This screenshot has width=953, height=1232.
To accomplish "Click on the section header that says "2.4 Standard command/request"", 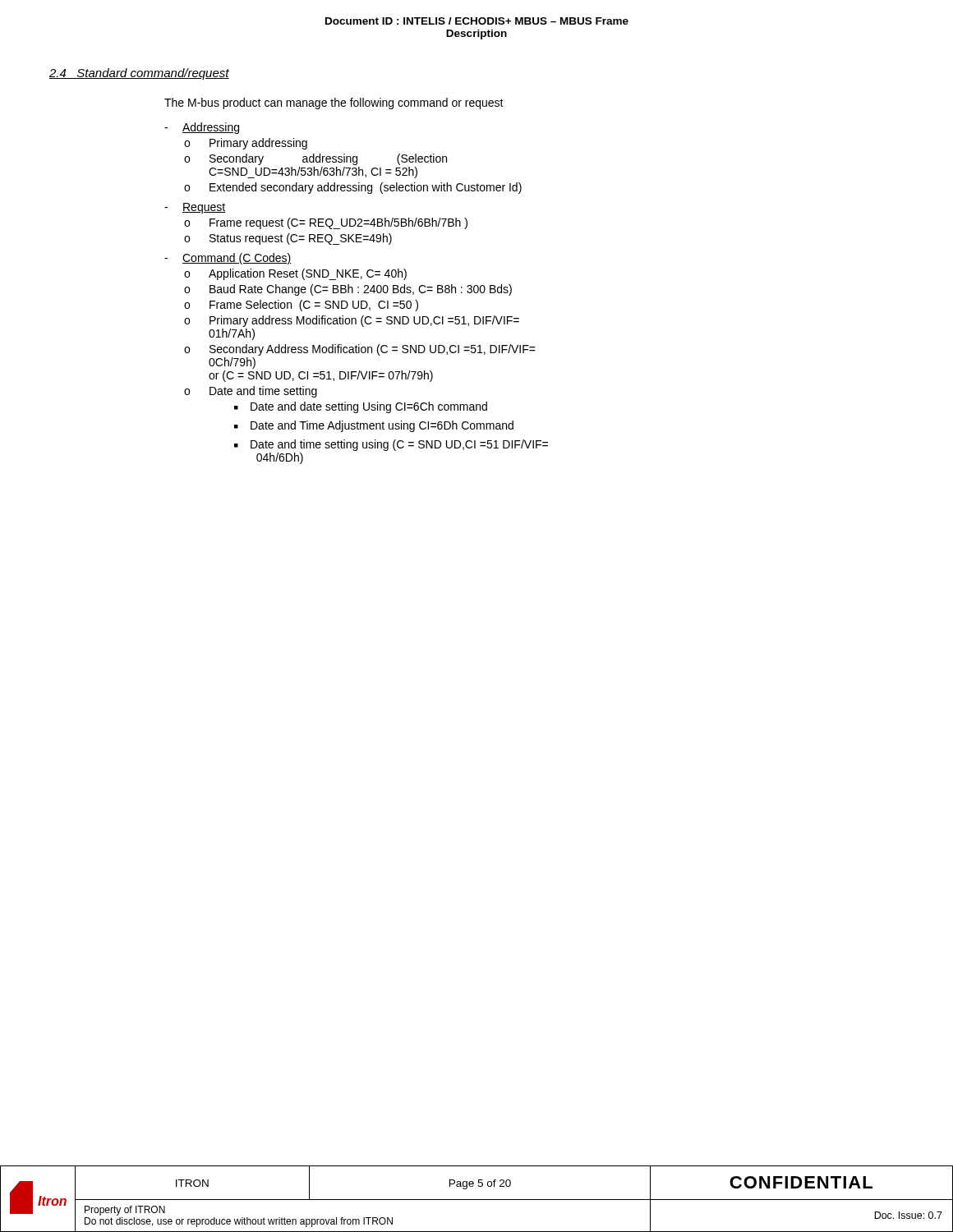I will click(x=139, y=73).
